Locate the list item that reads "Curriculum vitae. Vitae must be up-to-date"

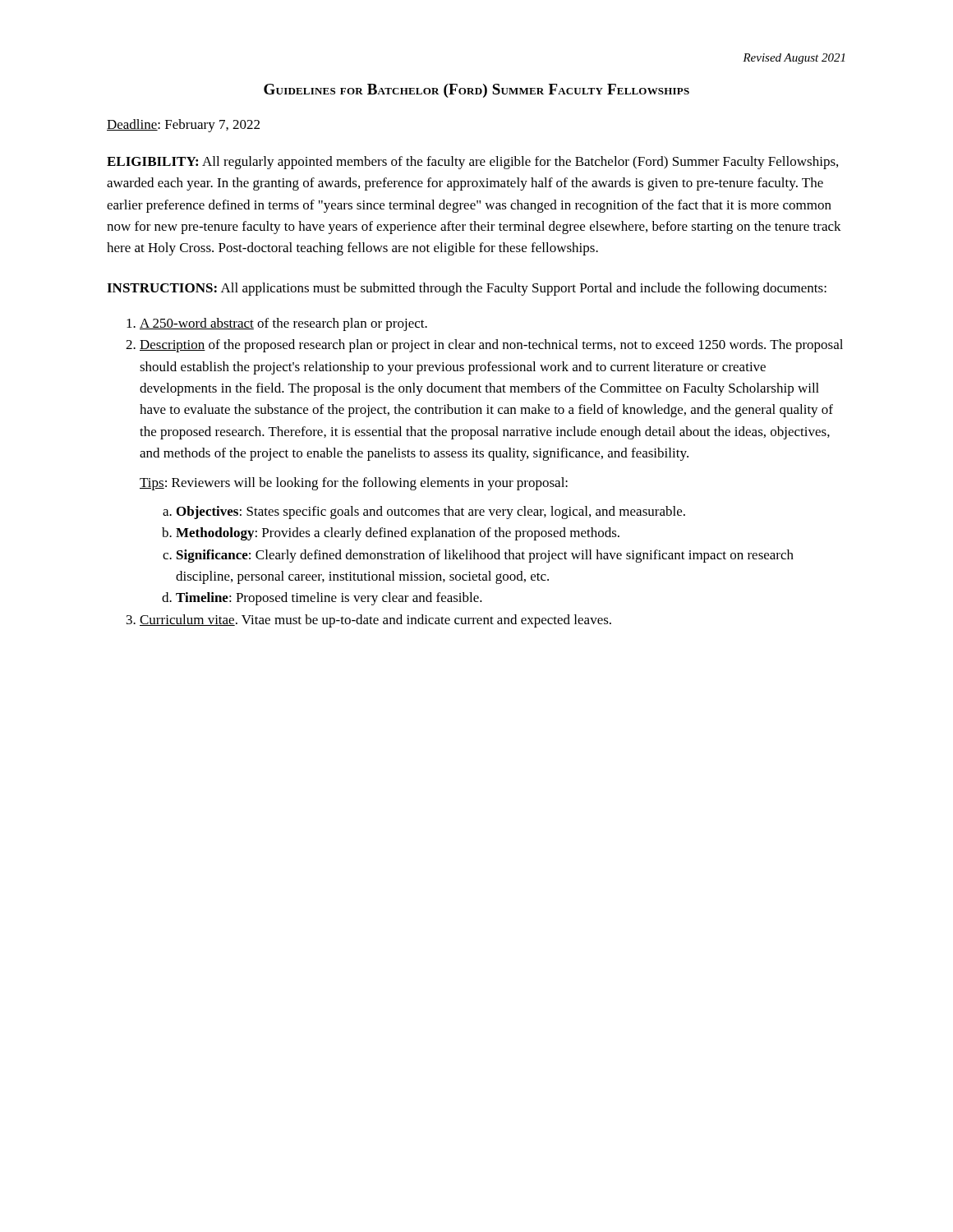coord(493,620)
